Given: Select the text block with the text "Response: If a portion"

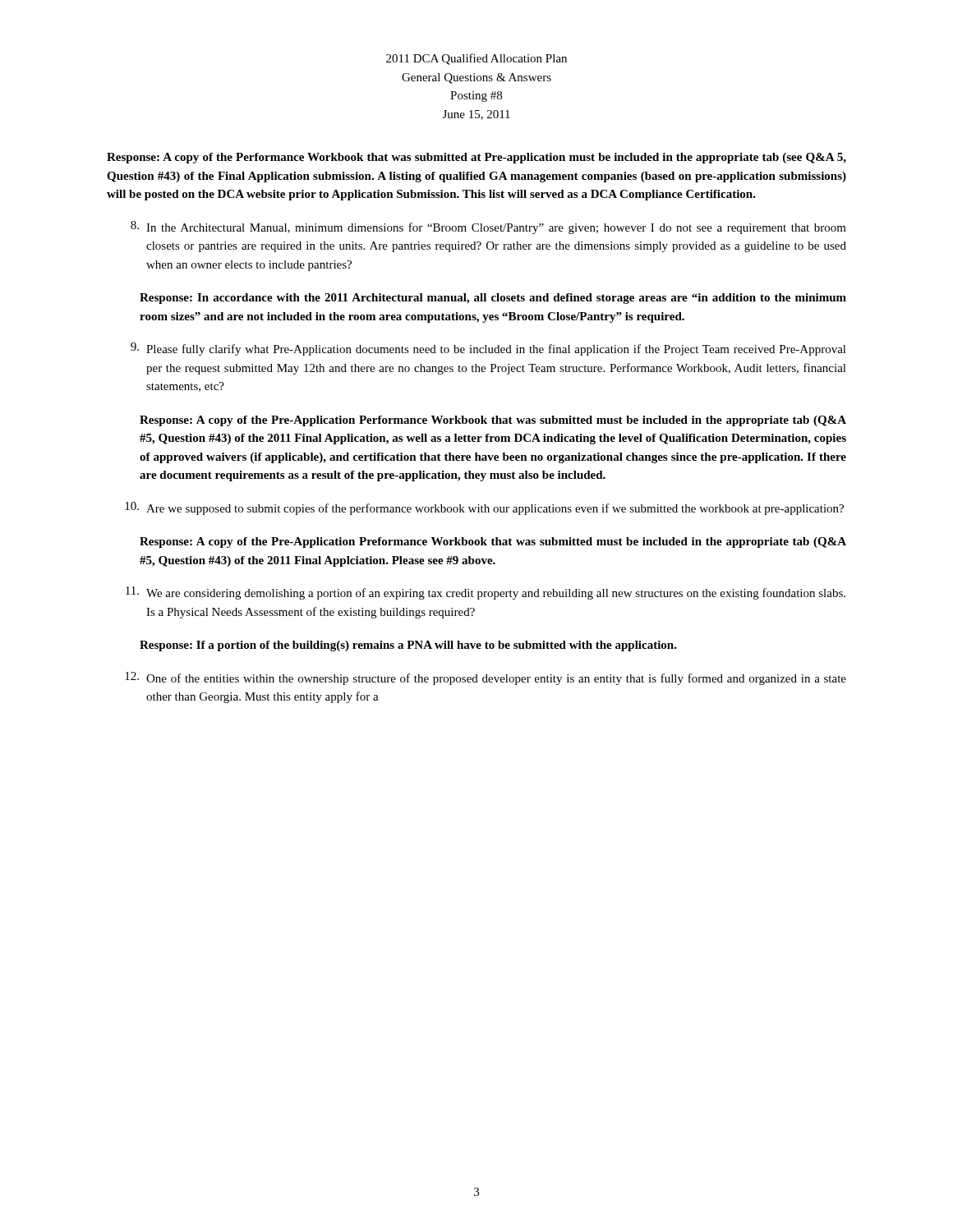Looking at the screenshot, I should pos(408,645).
